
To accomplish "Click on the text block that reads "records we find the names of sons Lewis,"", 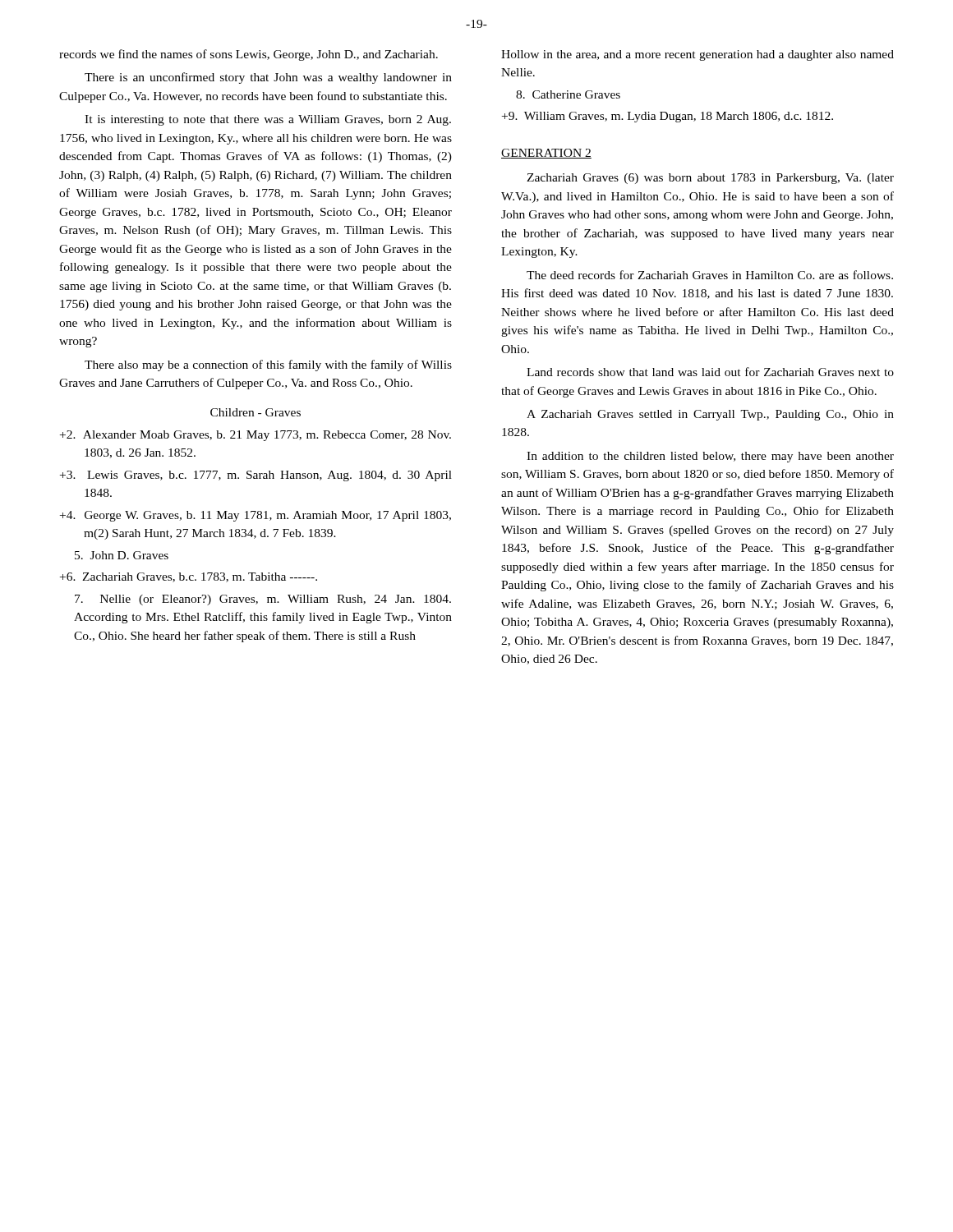I will pos(255,54).
